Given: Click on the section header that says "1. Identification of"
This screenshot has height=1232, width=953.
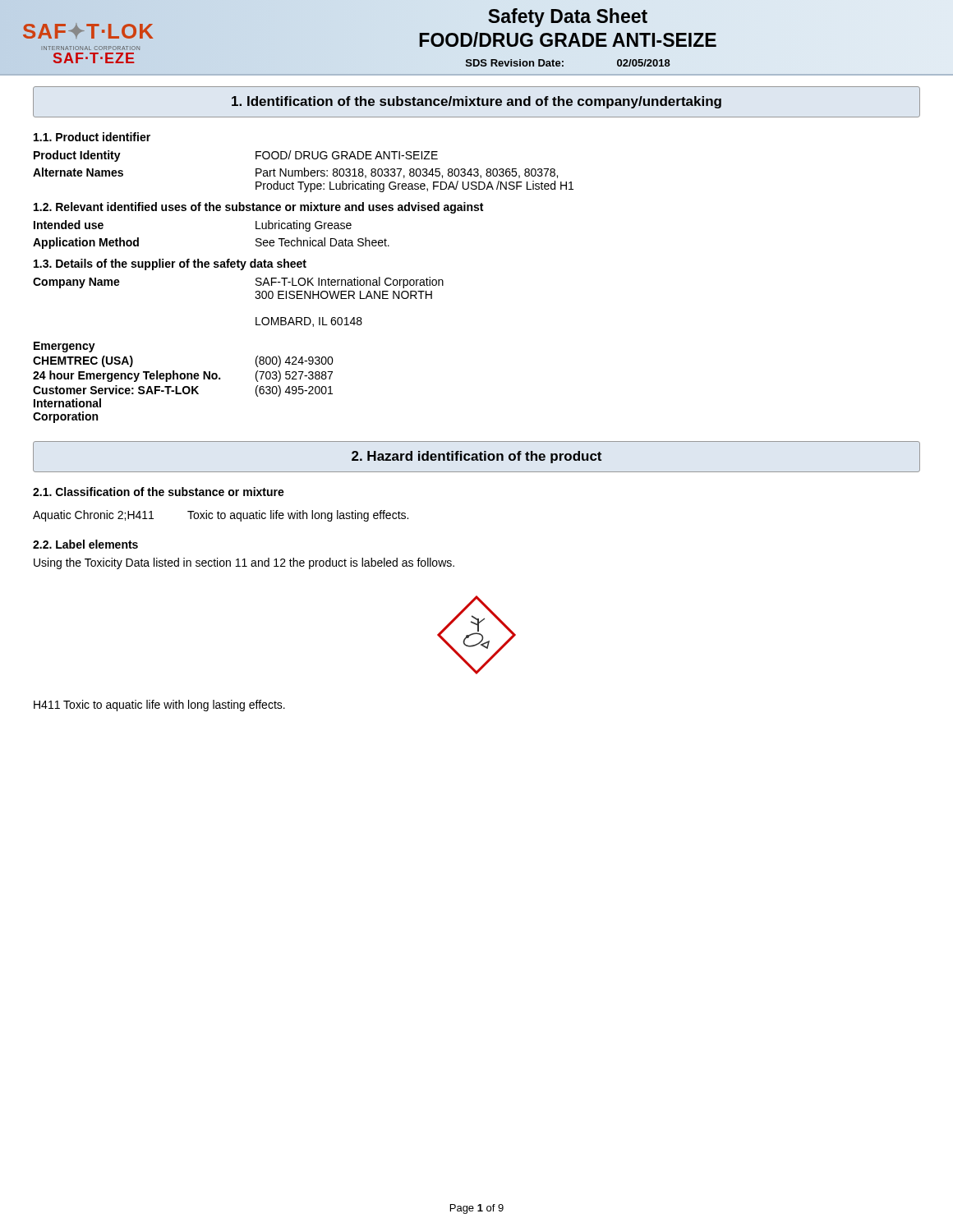Looking at the screenshot, I should point(476,101).
